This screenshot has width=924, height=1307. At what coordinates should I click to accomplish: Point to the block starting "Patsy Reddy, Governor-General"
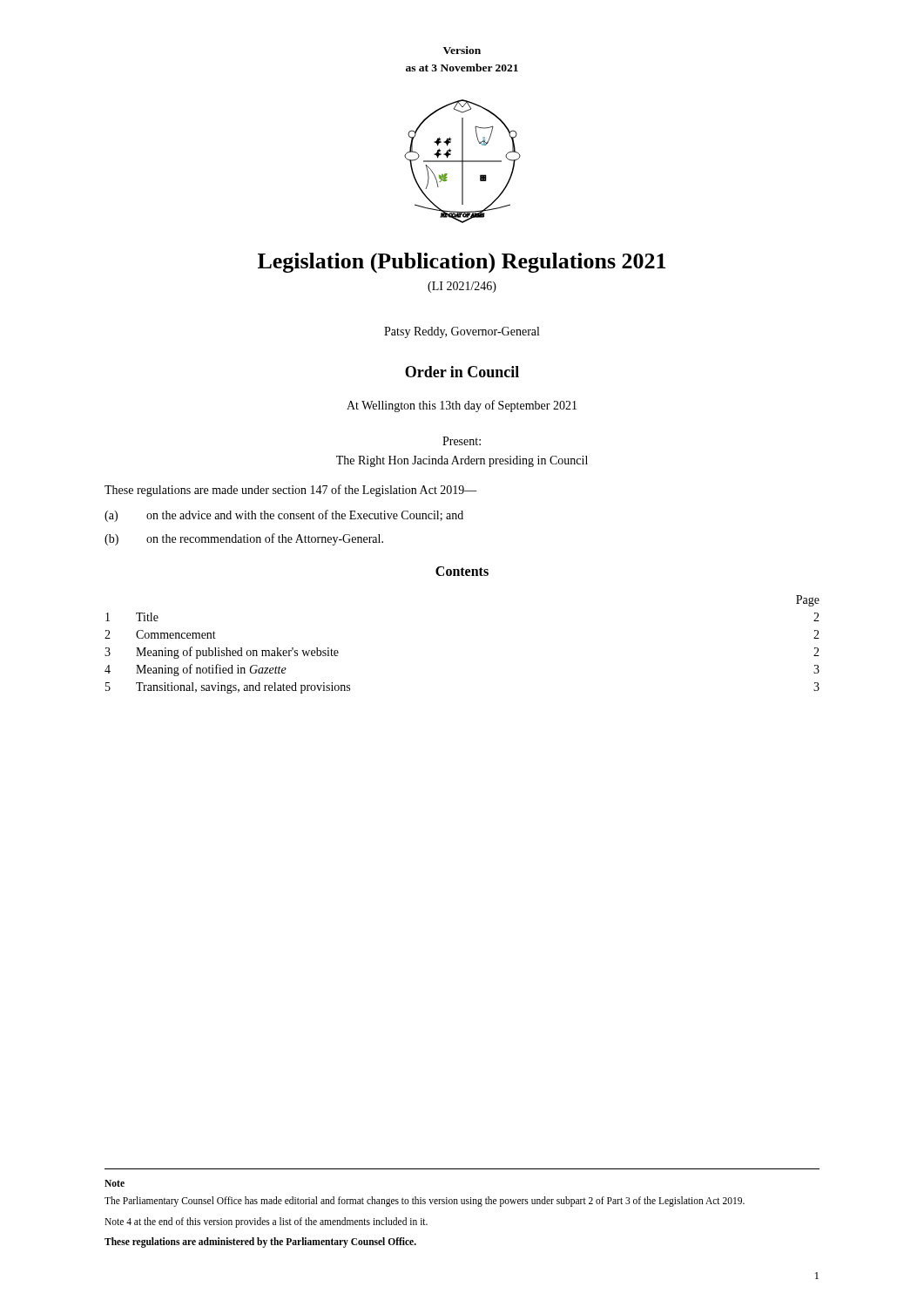pyautogui.click(x=462, y=331)
